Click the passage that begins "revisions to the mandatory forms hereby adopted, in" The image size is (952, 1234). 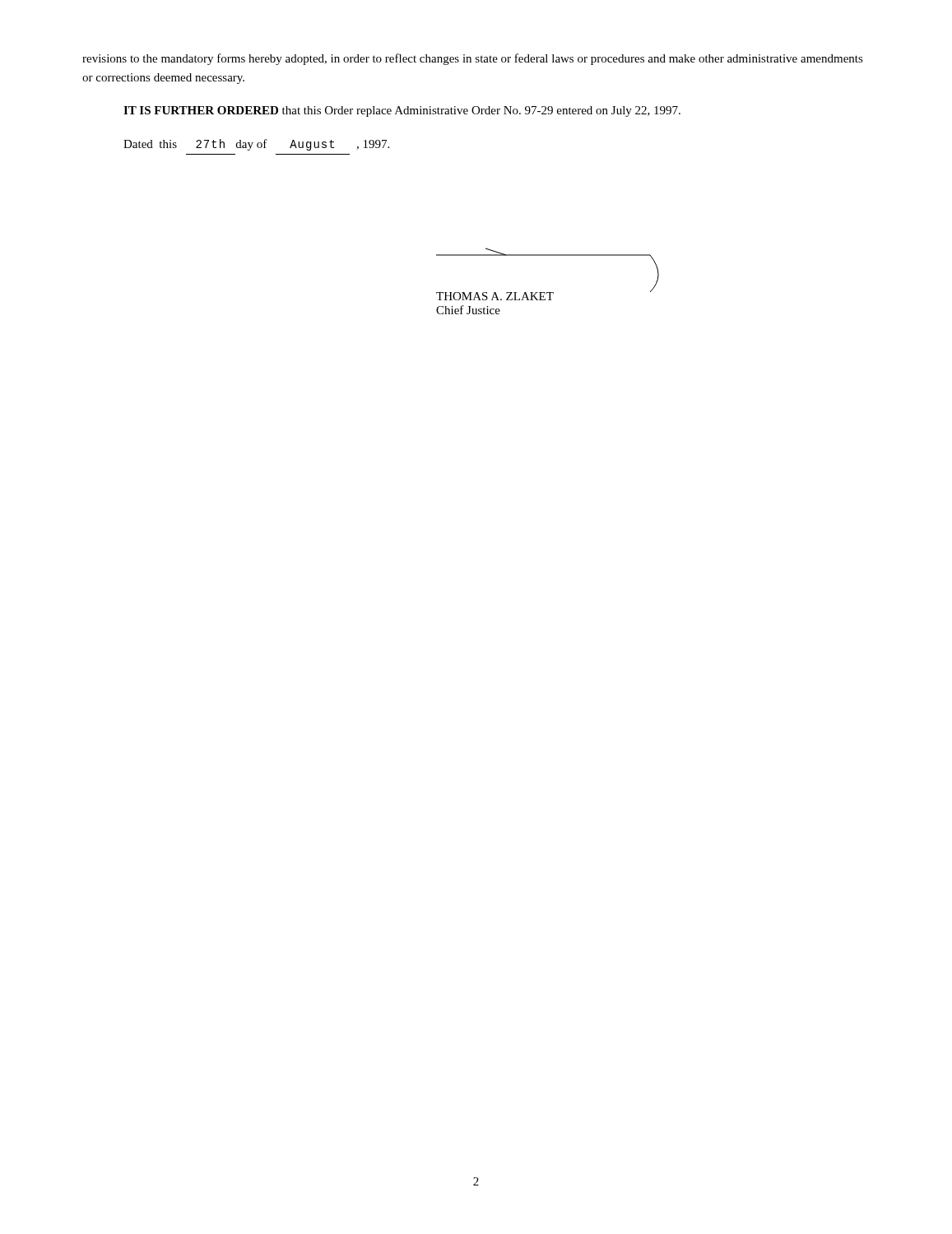[473, 68]
